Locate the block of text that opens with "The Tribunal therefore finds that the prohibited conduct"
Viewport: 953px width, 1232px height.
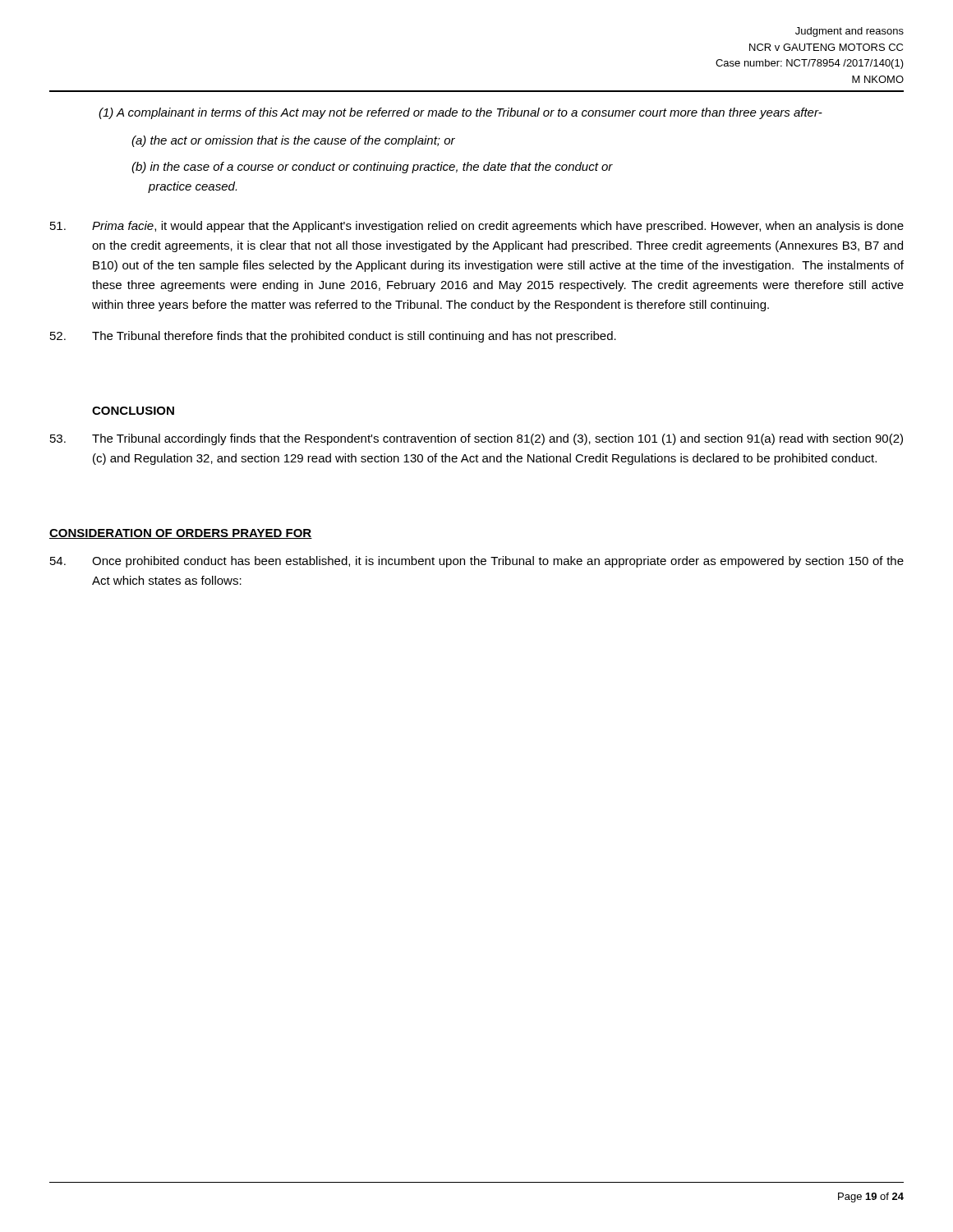click(476, 336)
